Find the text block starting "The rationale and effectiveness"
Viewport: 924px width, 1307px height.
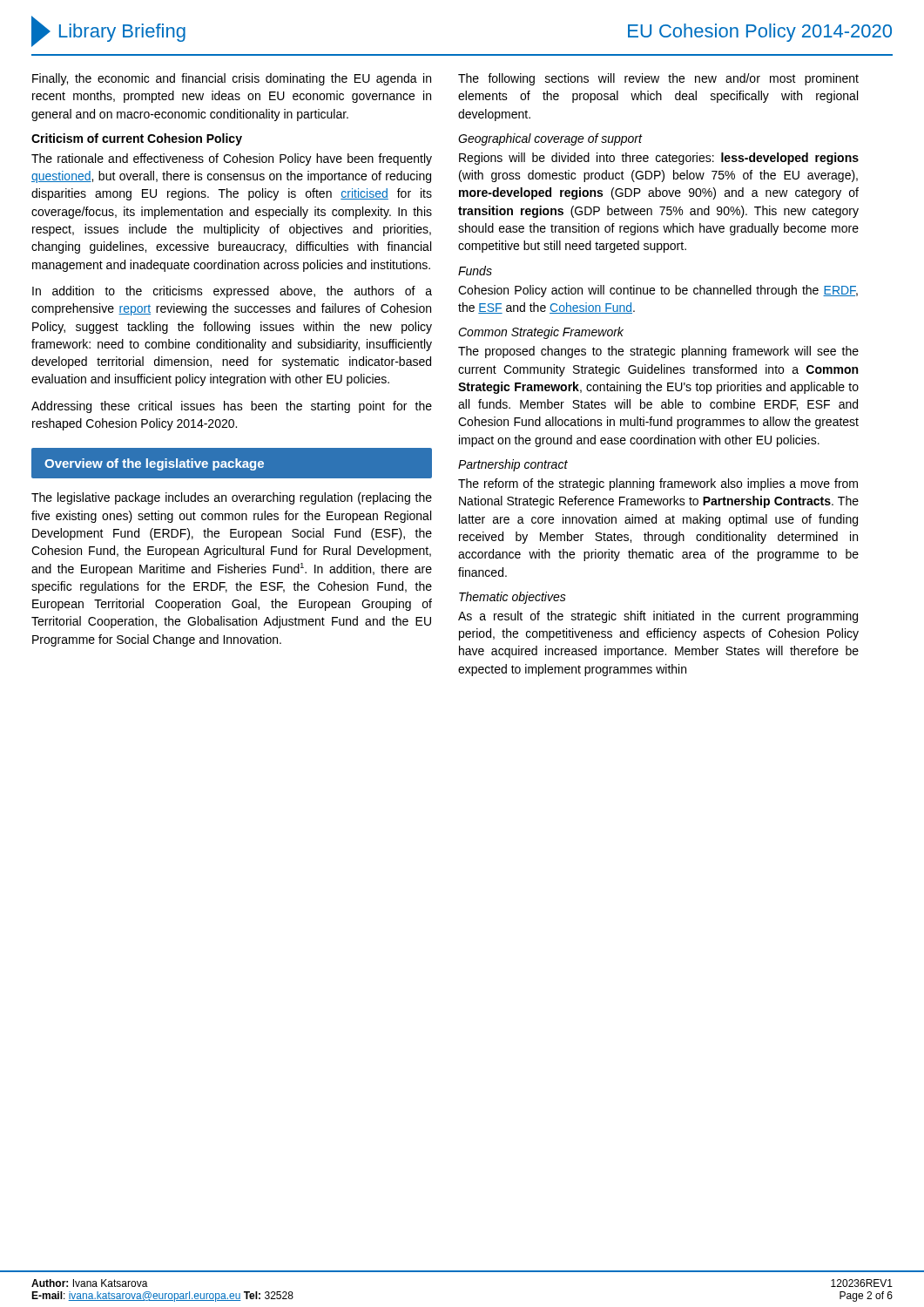click(x=232, y=212)
